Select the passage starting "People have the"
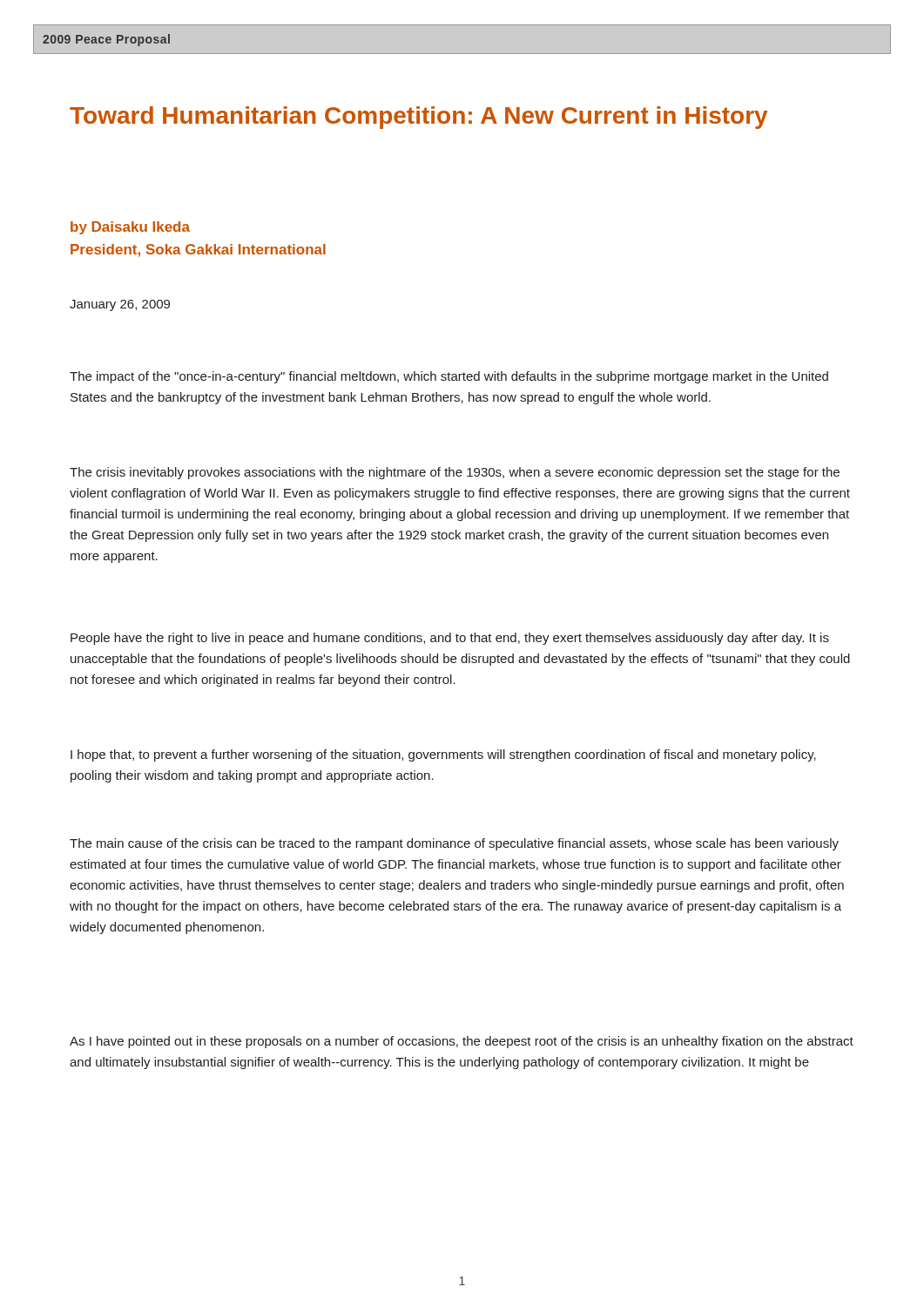This screenshot has width=924, height=1307. 460,658
